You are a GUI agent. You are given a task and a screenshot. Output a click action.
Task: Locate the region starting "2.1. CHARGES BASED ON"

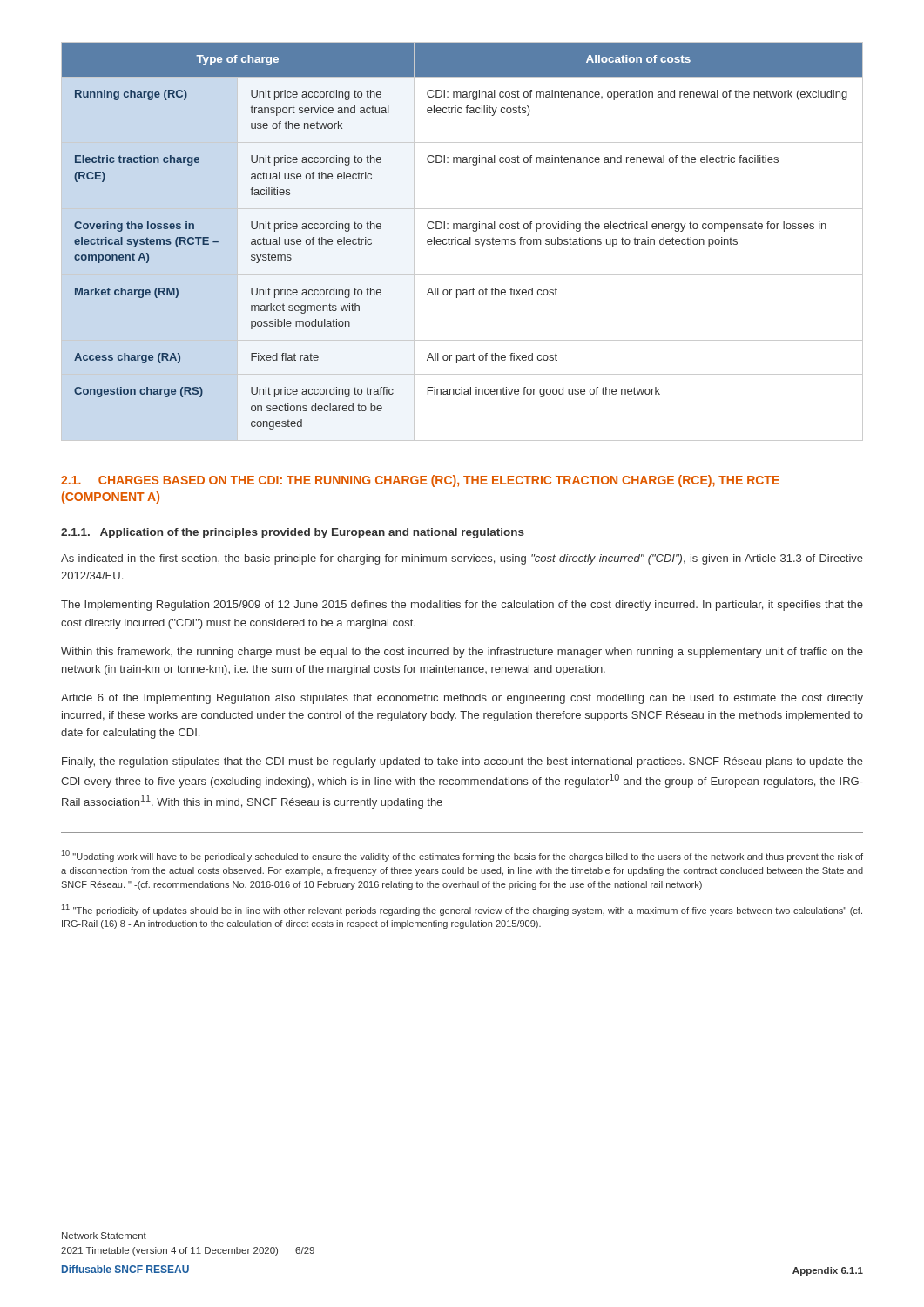(462, 489)
